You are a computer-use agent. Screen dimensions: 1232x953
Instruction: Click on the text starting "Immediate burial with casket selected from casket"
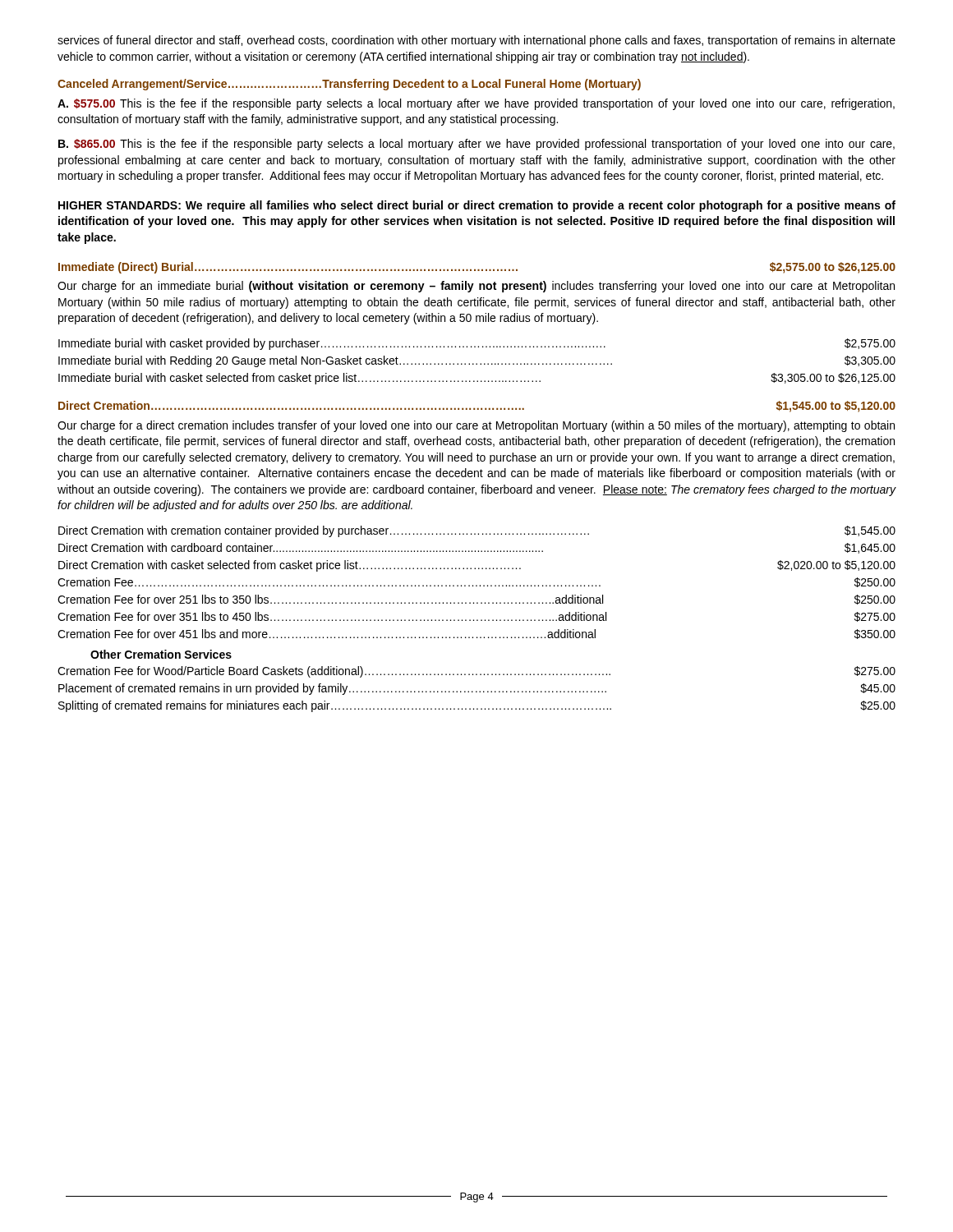476,378
